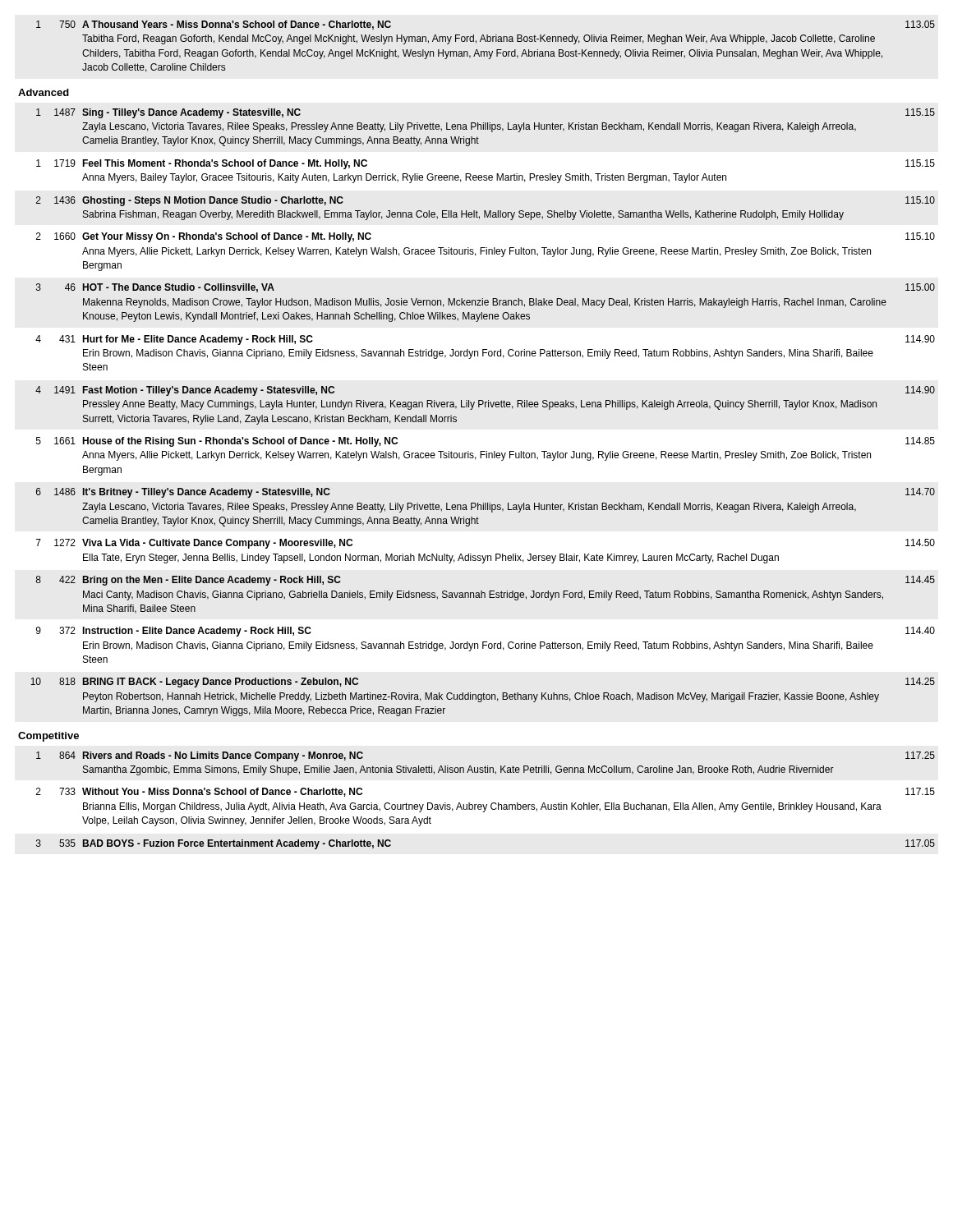
Task: Find the element starting "2 1660 Get"
Action: (x=476, y=252)
